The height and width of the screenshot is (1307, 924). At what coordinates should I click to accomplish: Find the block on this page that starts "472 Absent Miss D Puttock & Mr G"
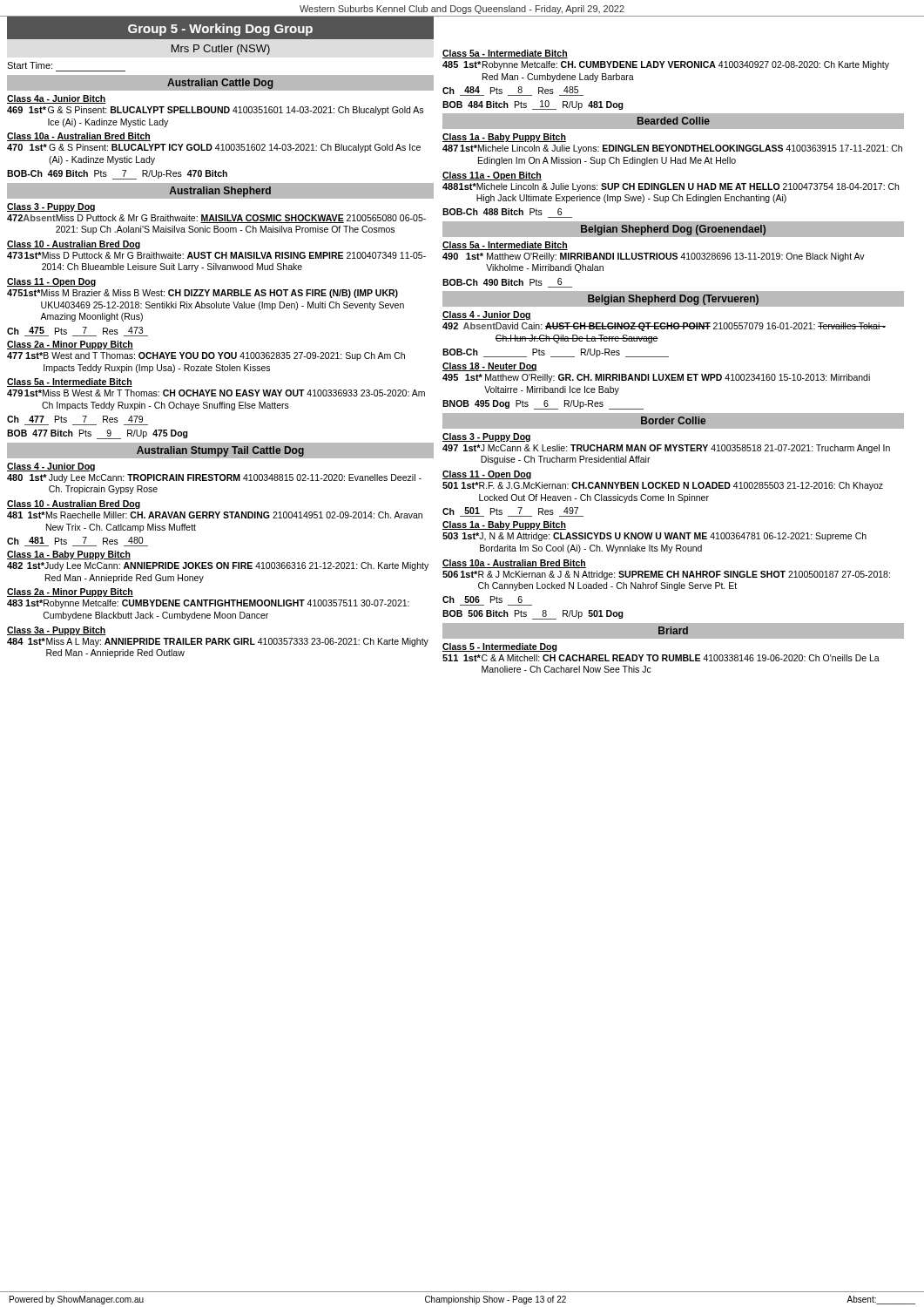[220, 224]
